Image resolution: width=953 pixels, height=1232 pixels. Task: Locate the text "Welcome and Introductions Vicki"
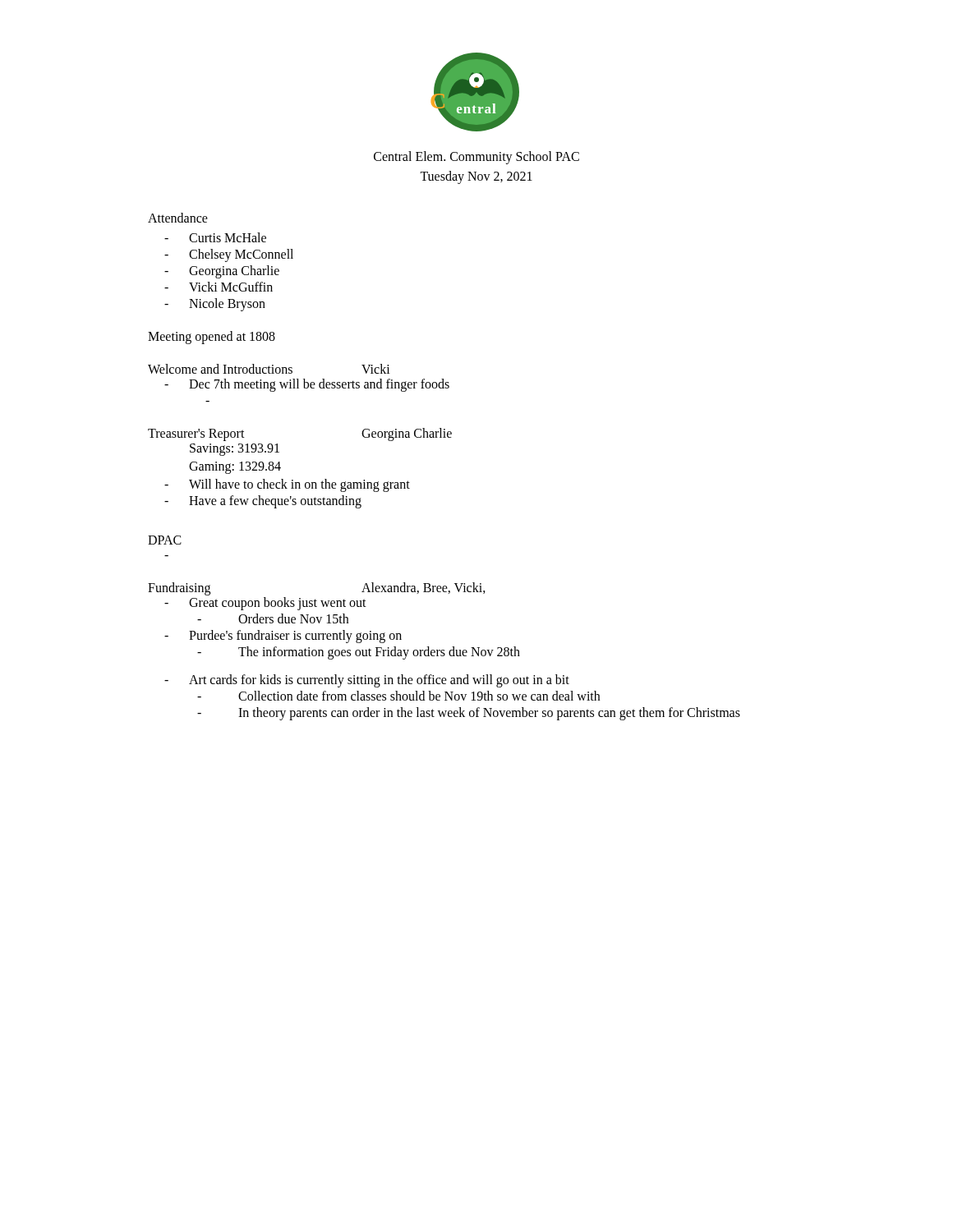[269, 369]
